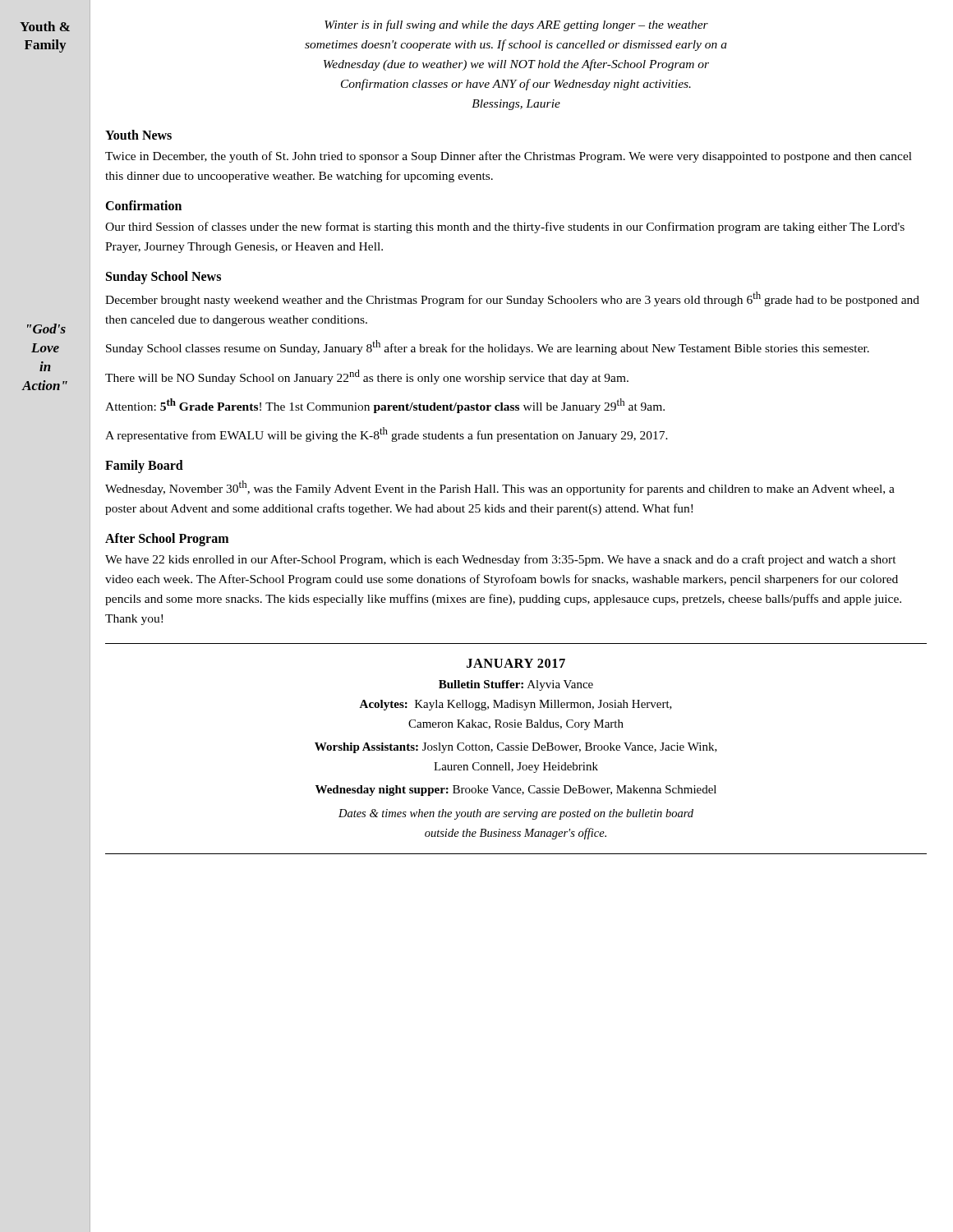
Task: Locate the text block that reads "Wednesday, November 30th, was the Family Advent Event"
Action: [500, 497]
